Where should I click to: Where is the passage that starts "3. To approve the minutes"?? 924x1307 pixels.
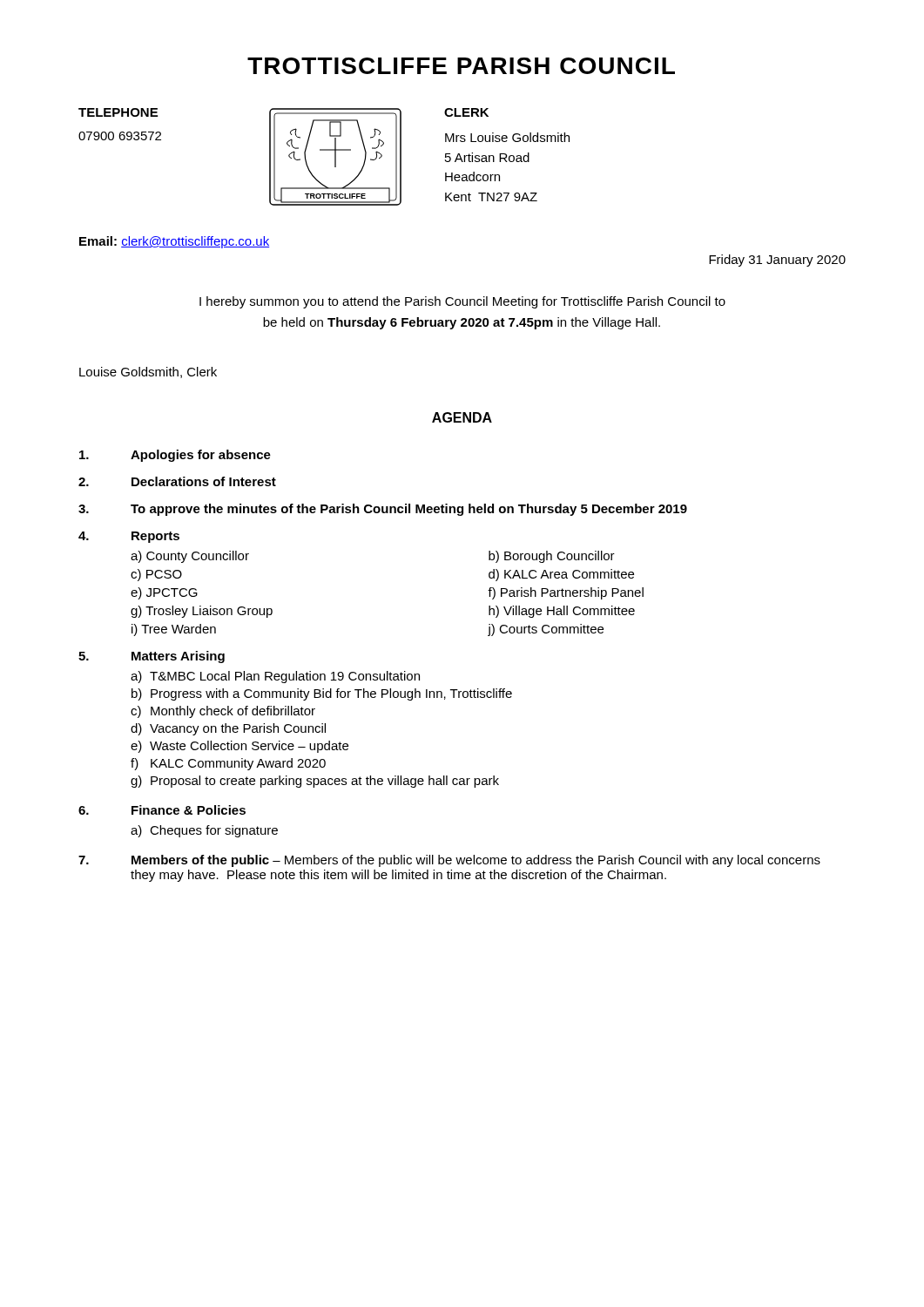[x=462, y=508]
